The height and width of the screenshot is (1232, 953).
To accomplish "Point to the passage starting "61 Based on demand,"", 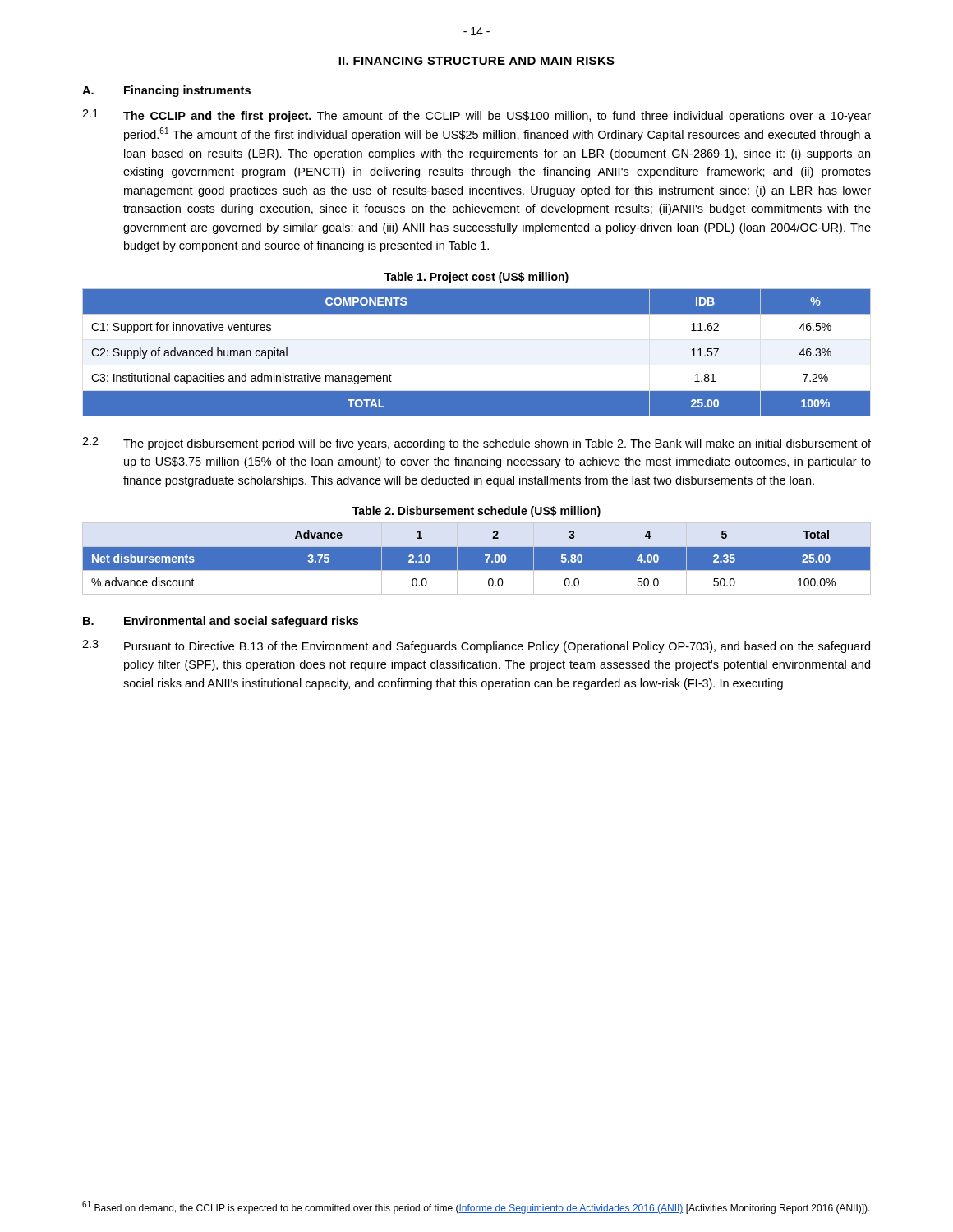I will click(x=476, y=1207).
